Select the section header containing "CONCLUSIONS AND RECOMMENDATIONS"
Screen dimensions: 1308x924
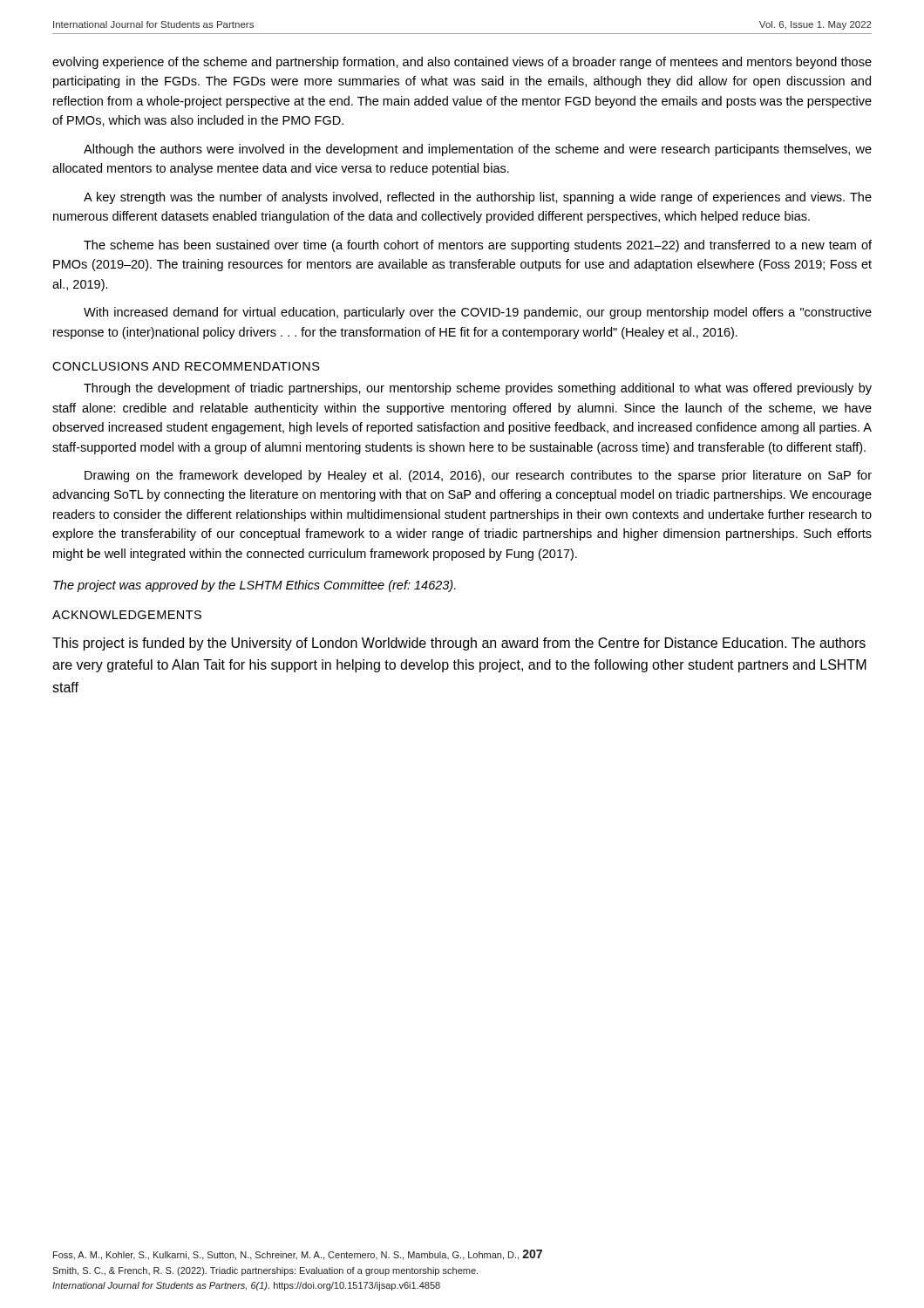coord(186,366)
